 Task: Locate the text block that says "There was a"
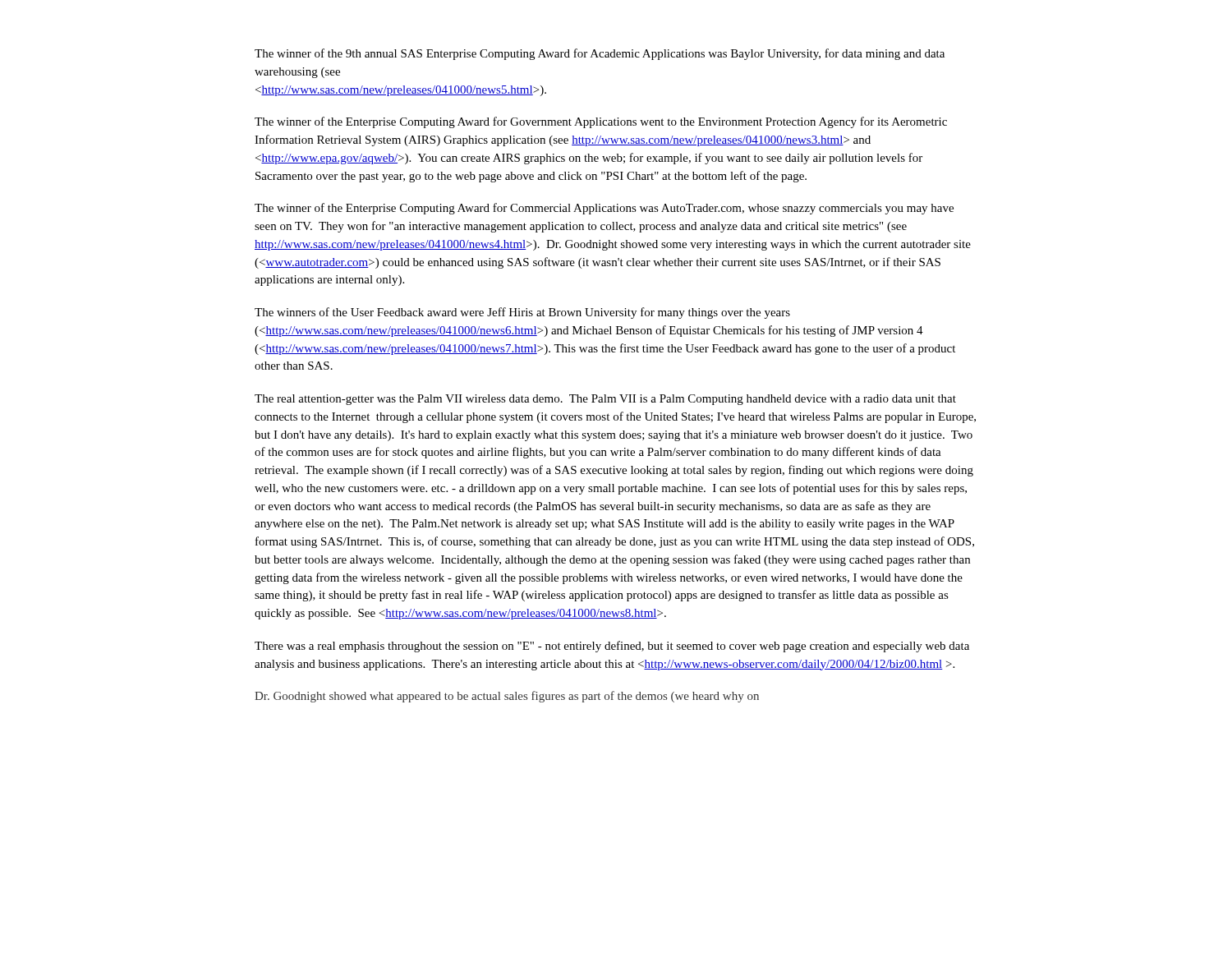click(x=612, y=654)
